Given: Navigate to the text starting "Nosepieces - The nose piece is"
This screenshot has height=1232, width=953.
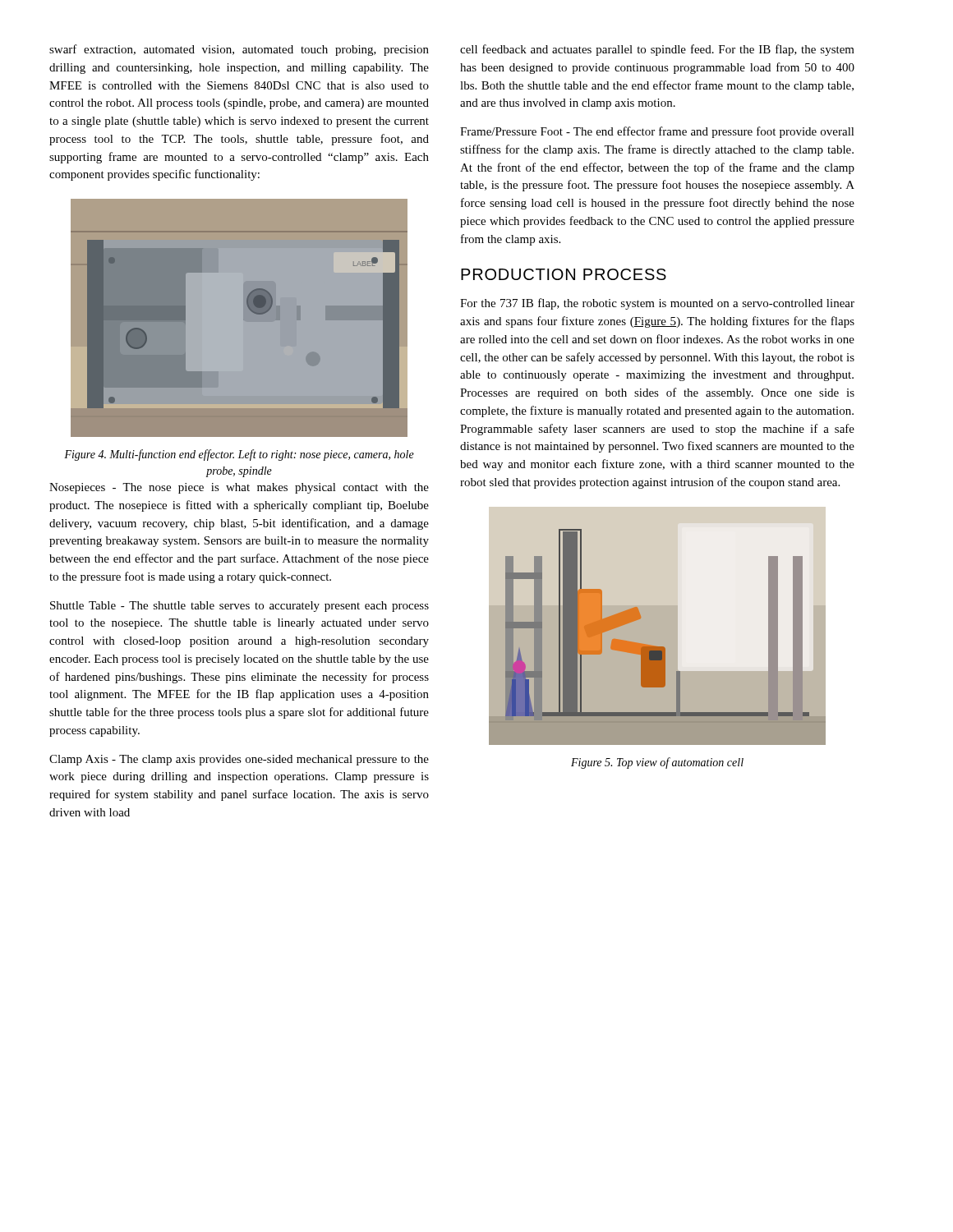Looking at the screenshot, I should (x=239, y=533).
